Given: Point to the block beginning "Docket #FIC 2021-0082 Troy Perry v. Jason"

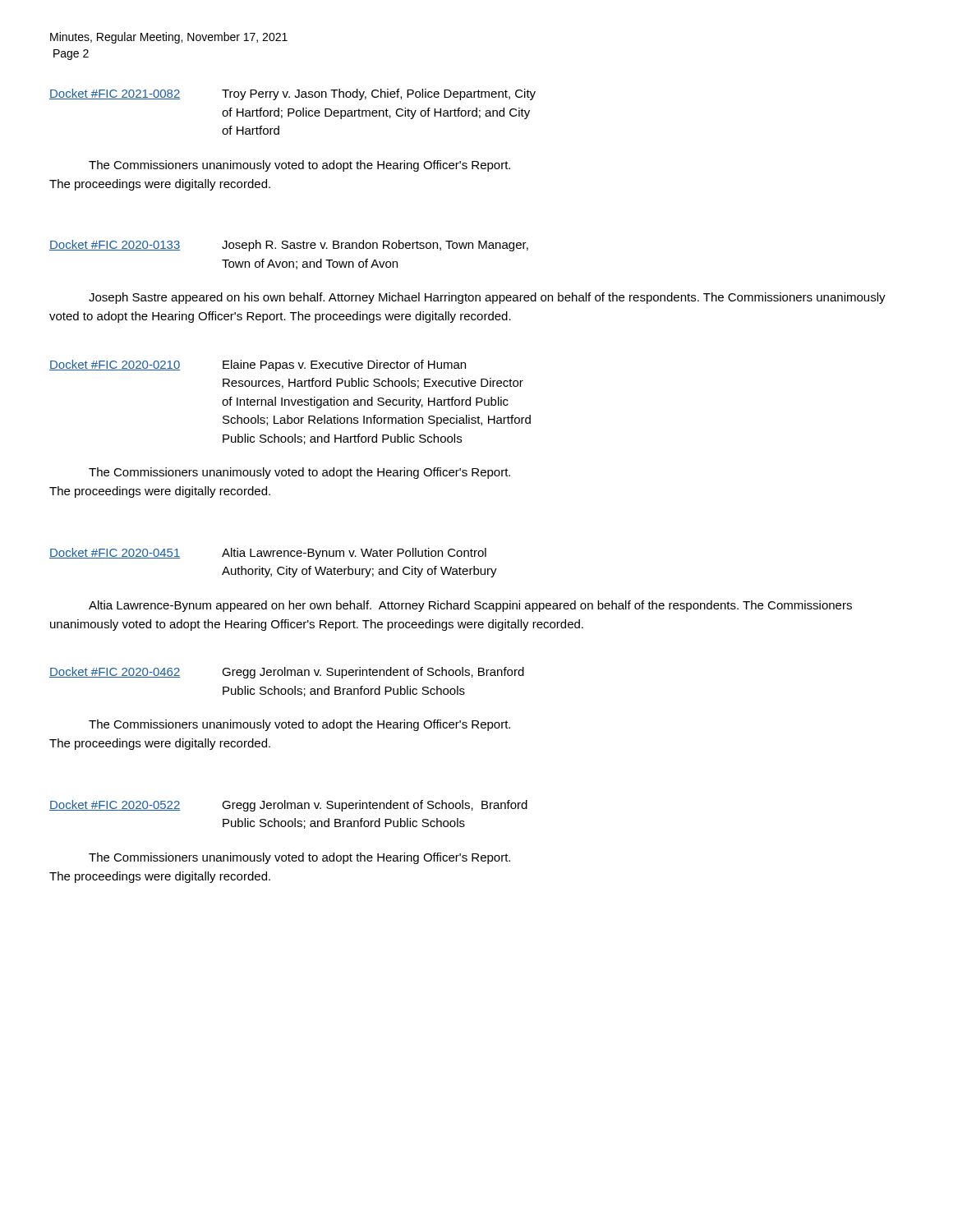Looking at the screenshot, I should click(x=476, y=112).
